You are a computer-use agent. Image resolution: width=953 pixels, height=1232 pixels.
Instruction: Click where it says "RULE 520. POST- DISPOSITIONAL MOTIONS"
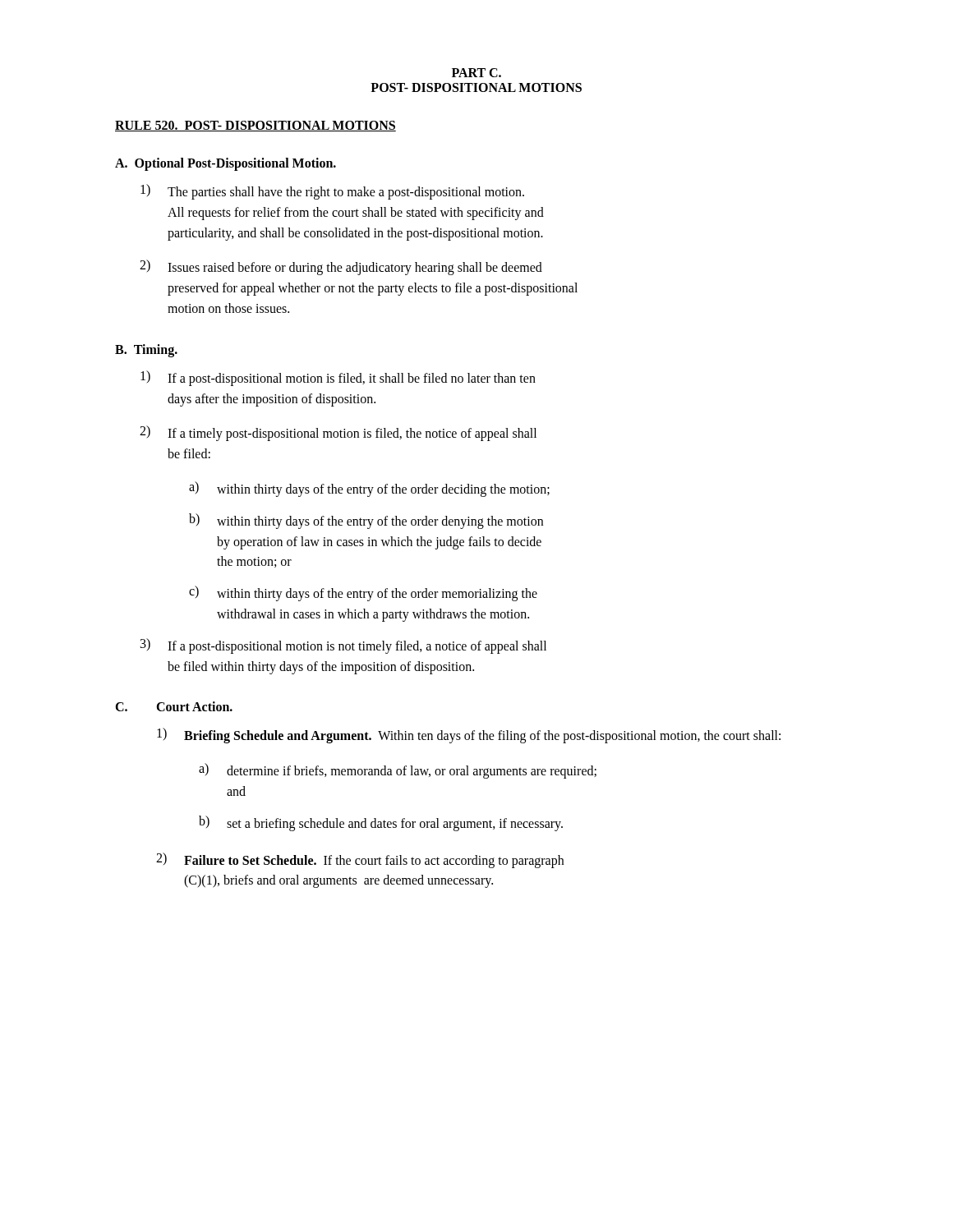pos(255,125)
